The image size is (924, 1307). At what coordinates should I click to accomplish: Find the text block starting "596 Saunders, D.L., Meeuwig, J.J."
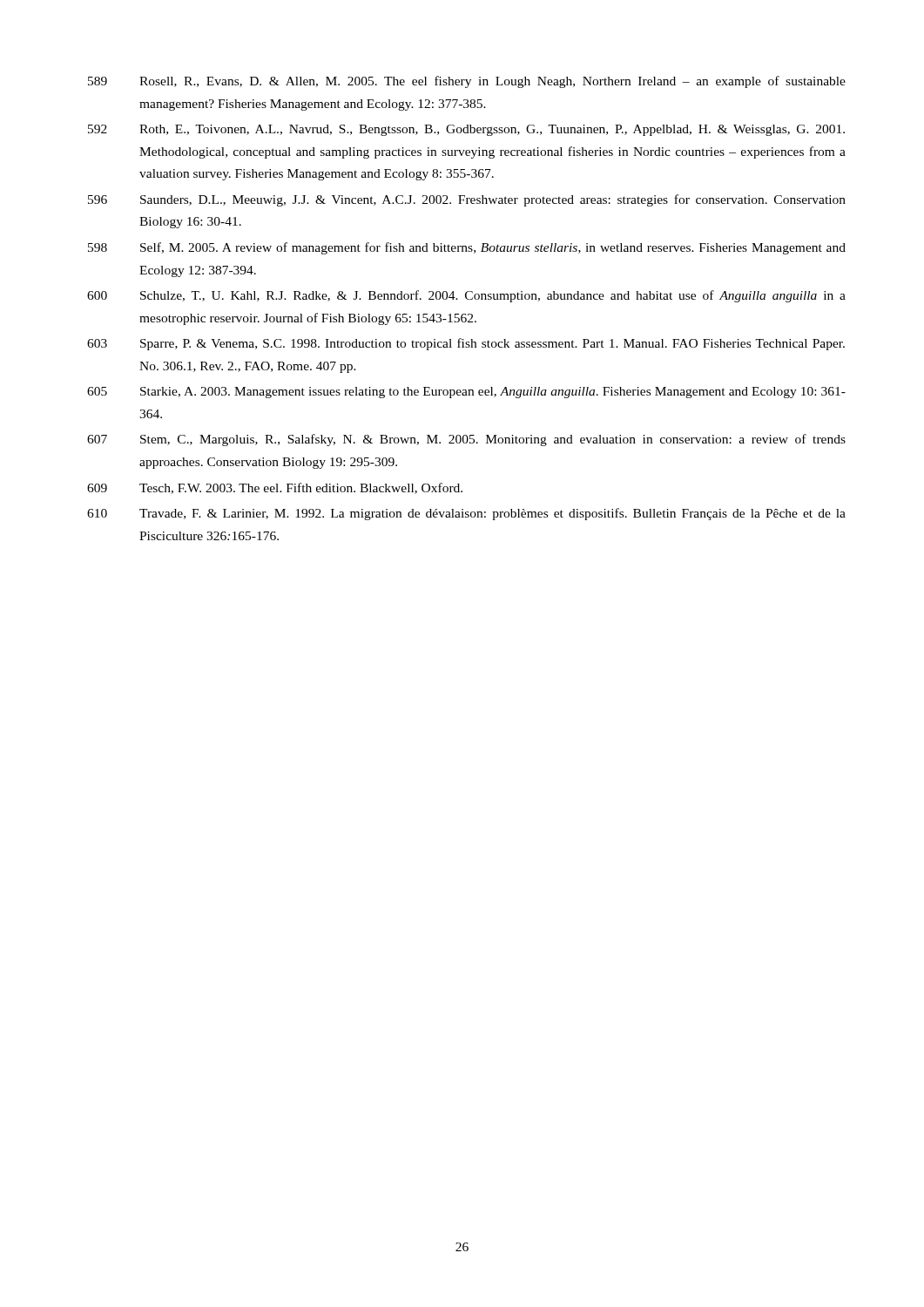pyautogui.click(x=466, y=210)
